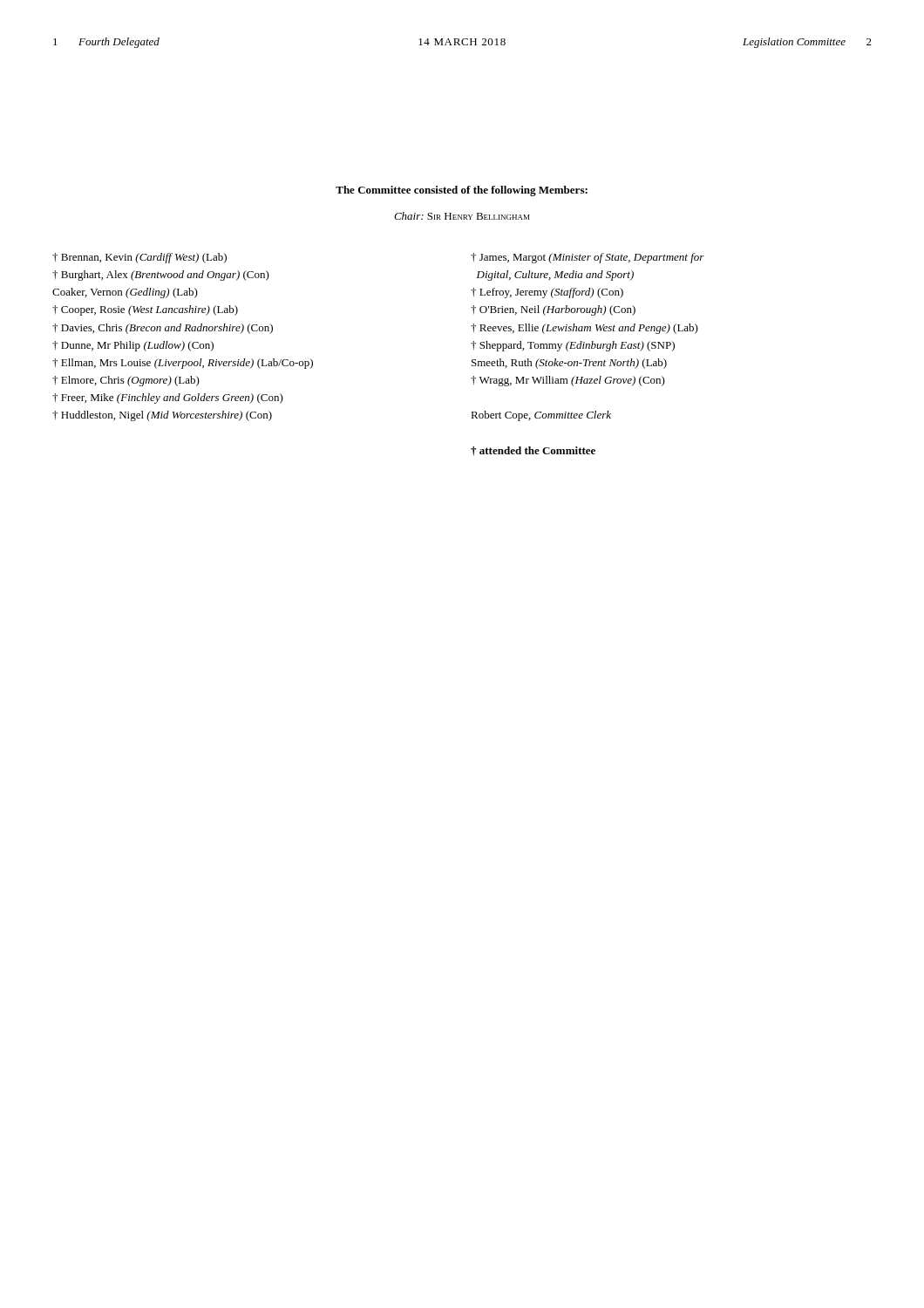Navigate to the region starting "† Wragg, Mr William (Hazel Grove)"
Image resolution: width=924 pixels, height=1308 pixels.
click(x=671, y=380)
